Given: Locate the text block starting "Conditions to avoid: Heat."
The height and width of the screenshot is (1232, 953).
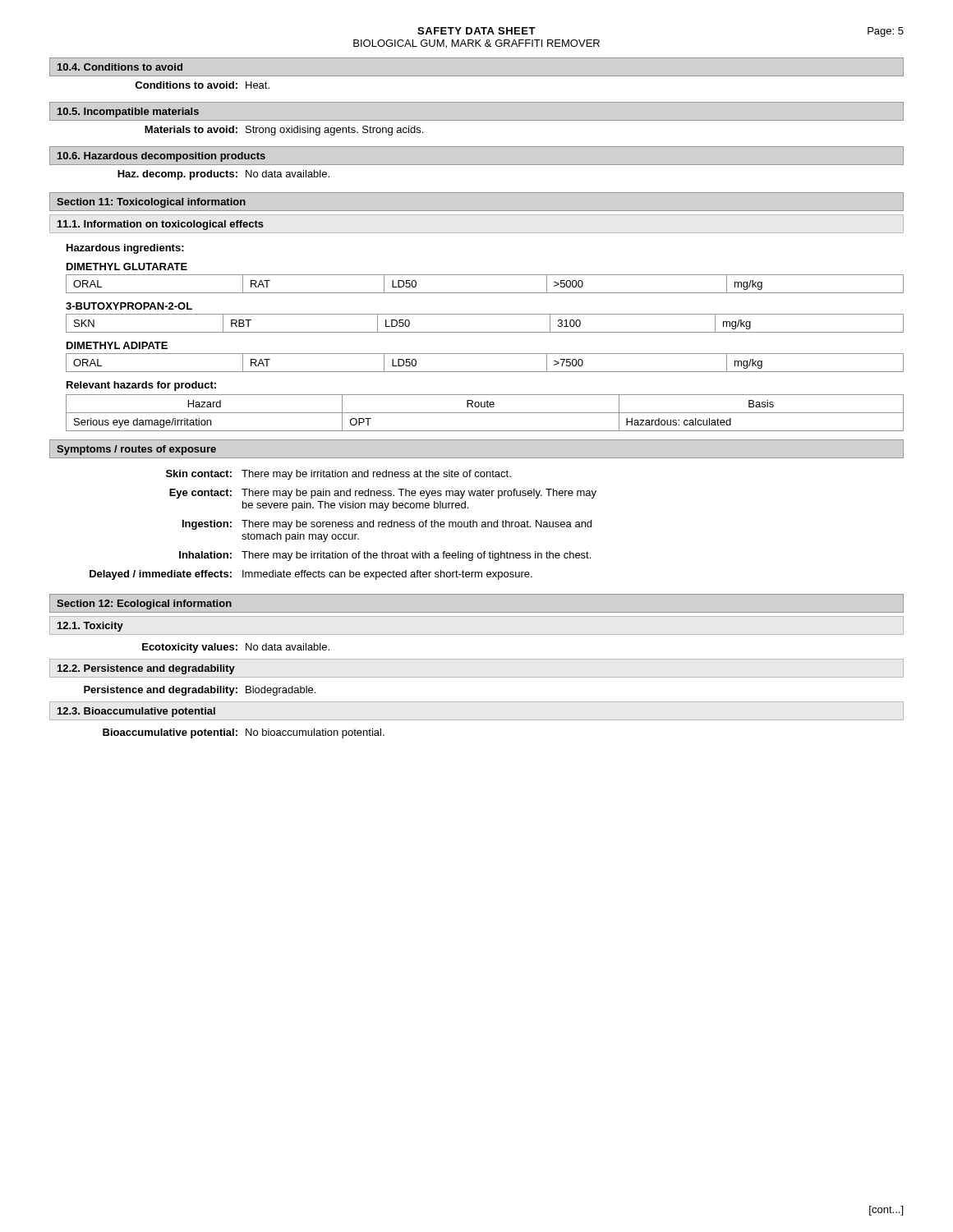Looking at the screenshot, I should [x=160, y=85].
